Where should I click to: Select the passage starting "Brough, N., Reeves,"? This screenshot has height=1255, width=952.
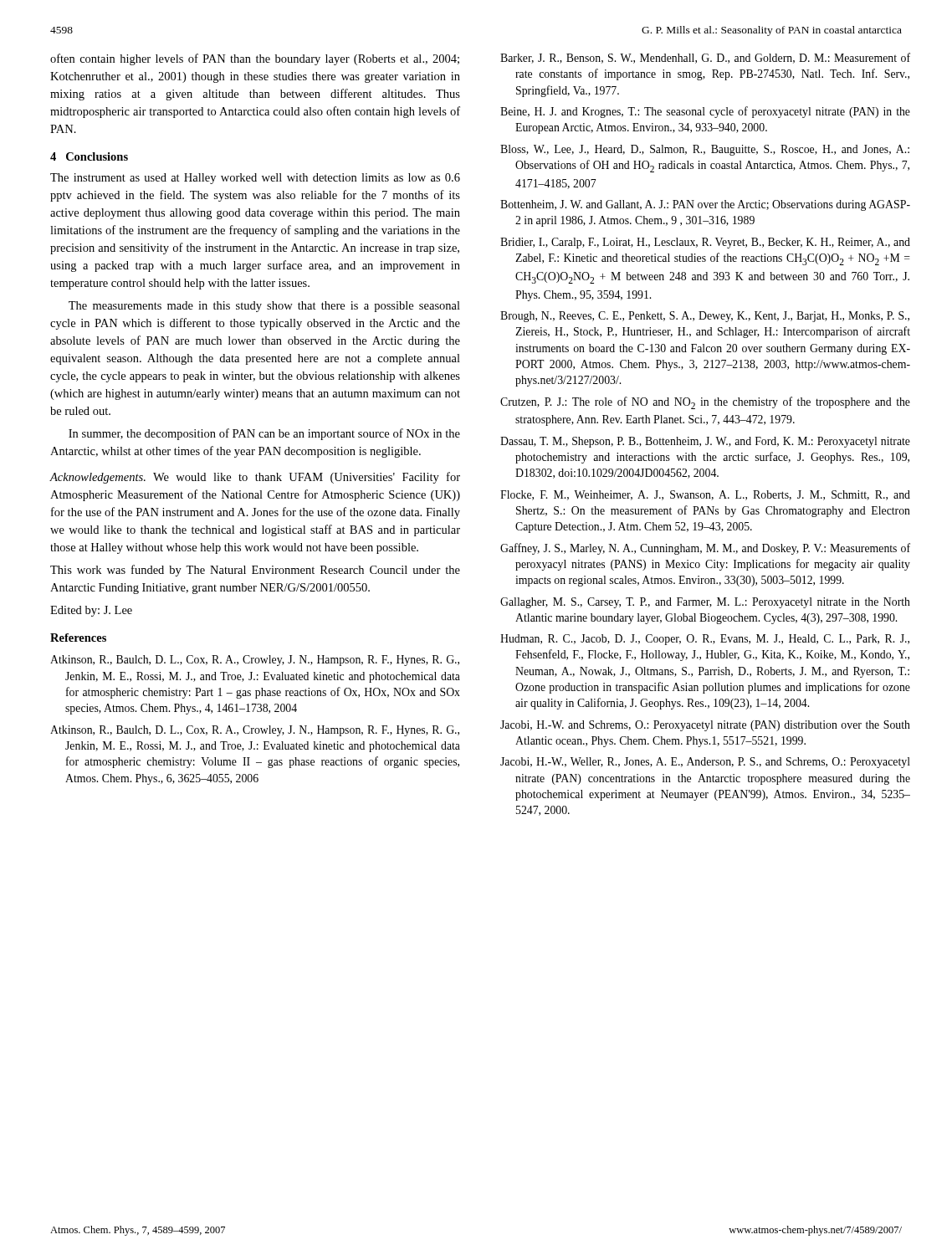(705, 348)
